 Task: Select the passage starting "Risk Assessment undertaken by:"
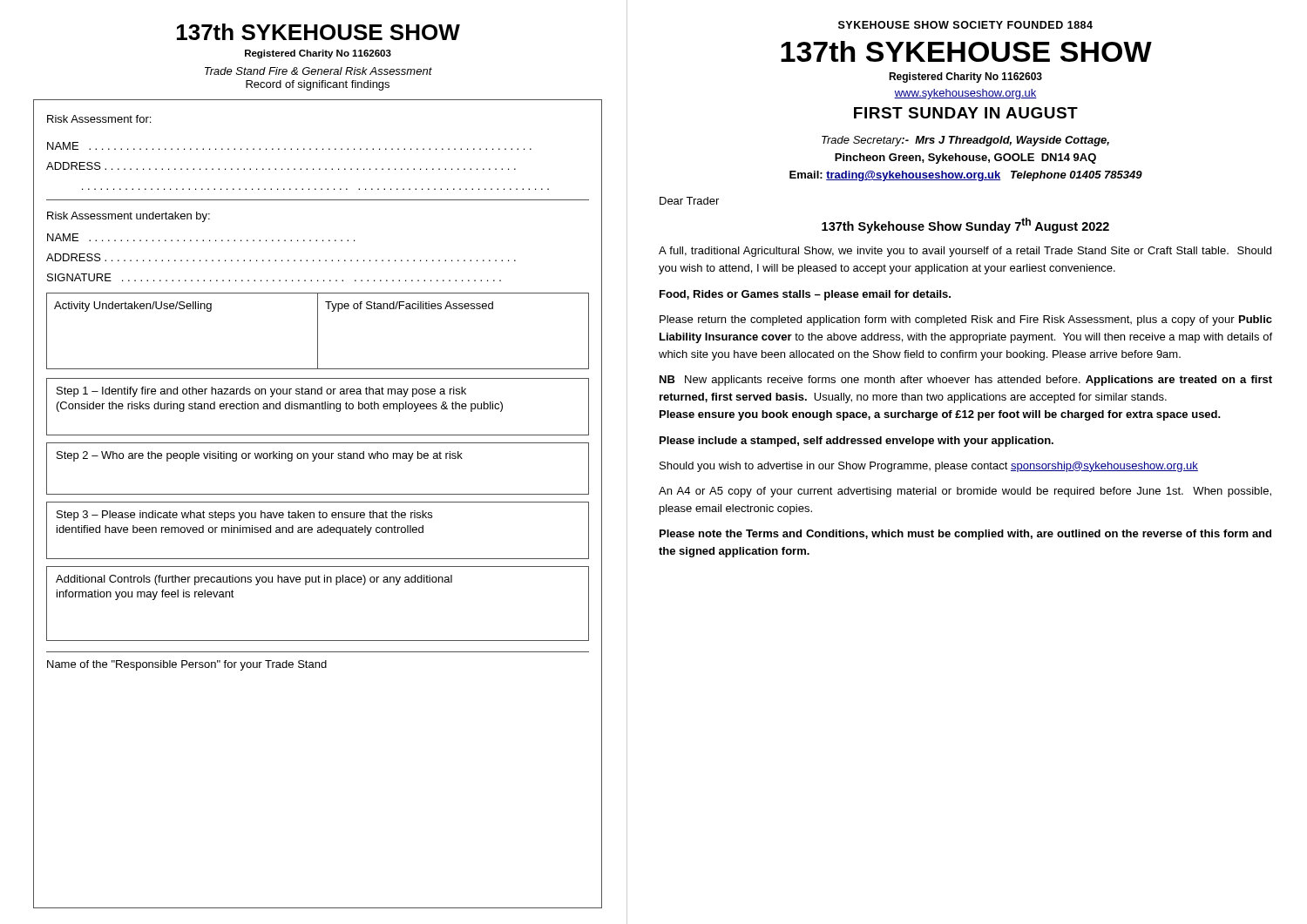(128, 216)
